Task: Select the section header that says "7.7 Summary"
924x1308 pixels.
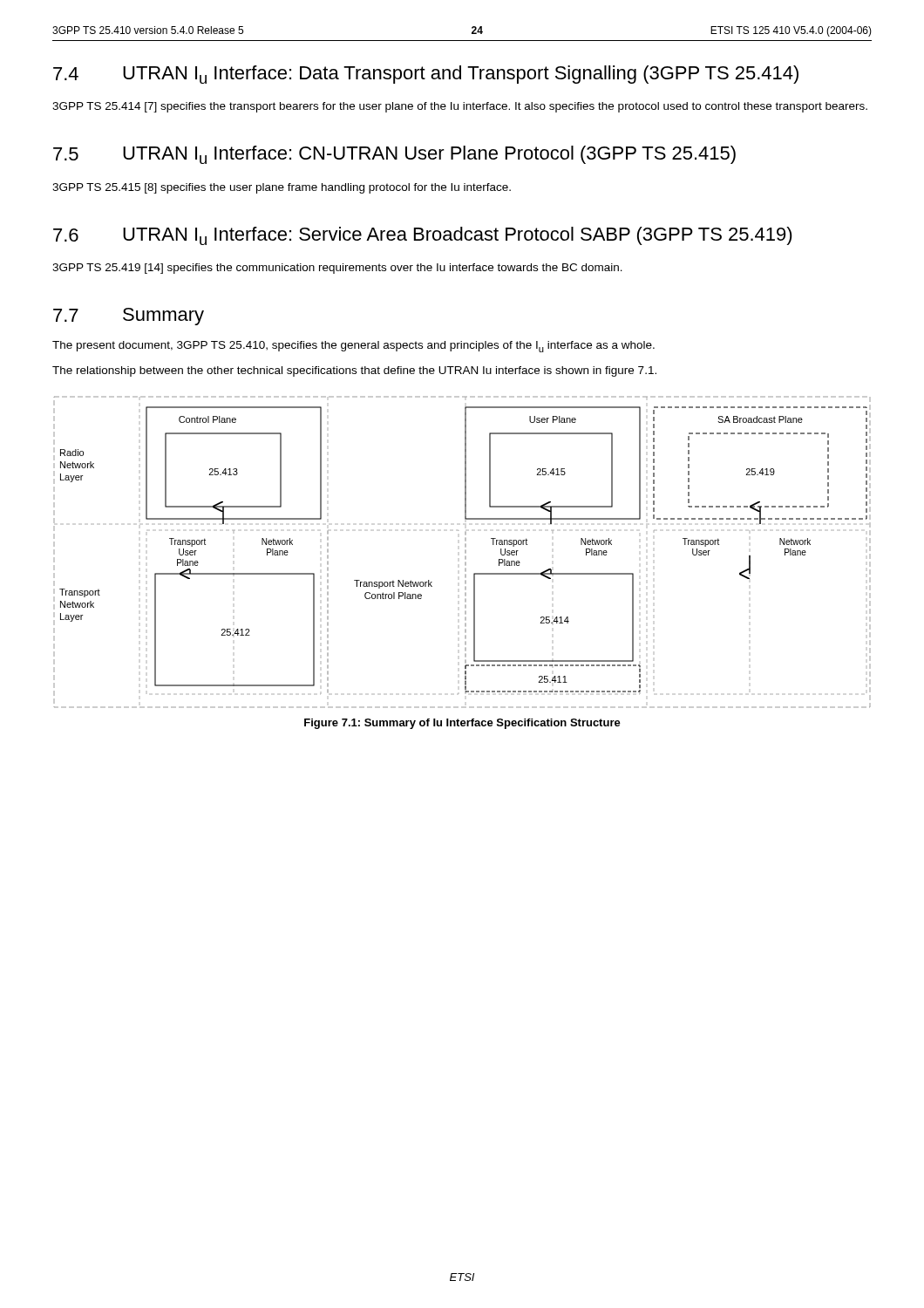Action: click(x=128, y=315)
